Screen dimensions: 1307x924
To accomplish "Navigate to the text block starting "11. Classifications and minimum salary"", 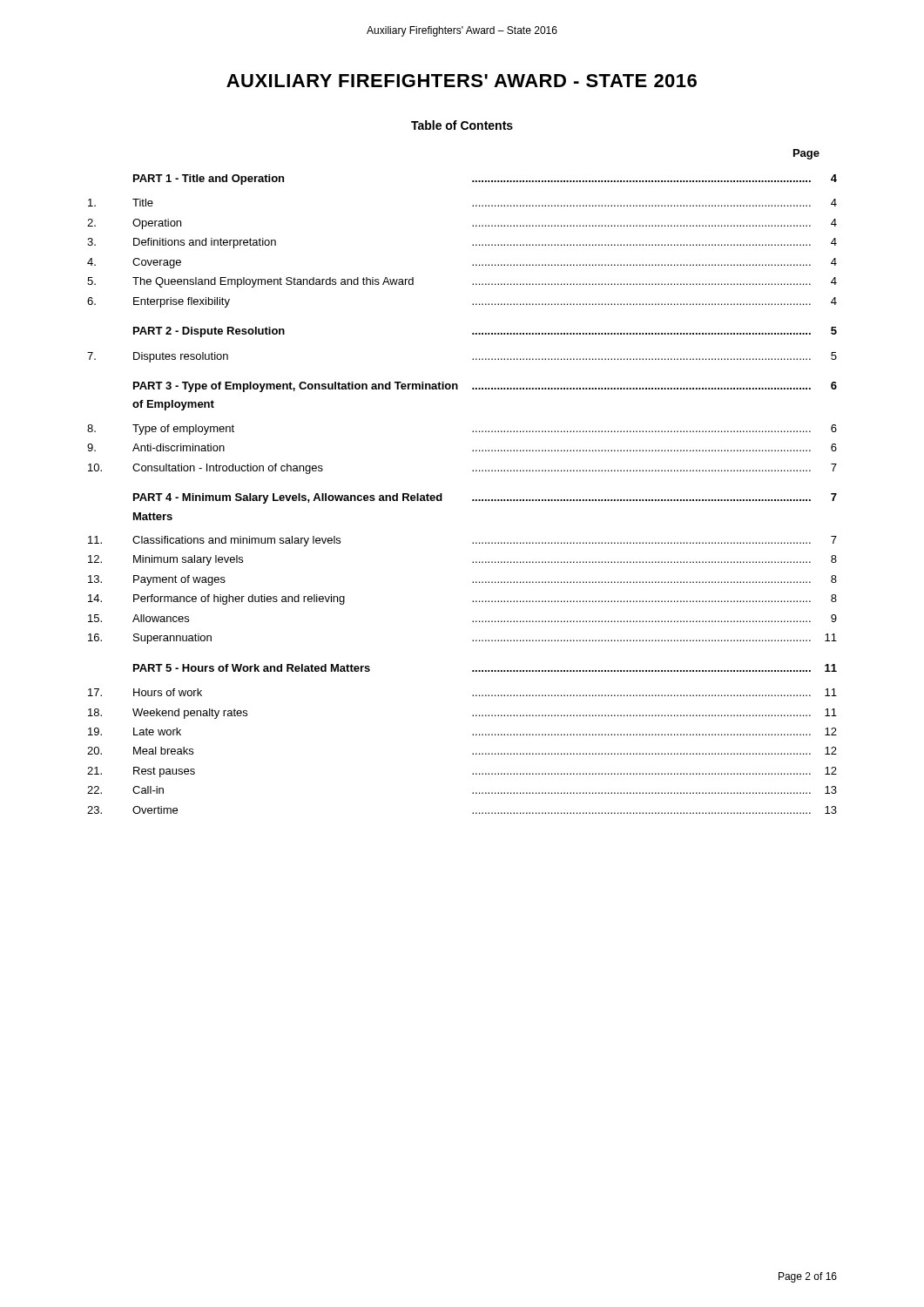I will (x=462, y=540).
